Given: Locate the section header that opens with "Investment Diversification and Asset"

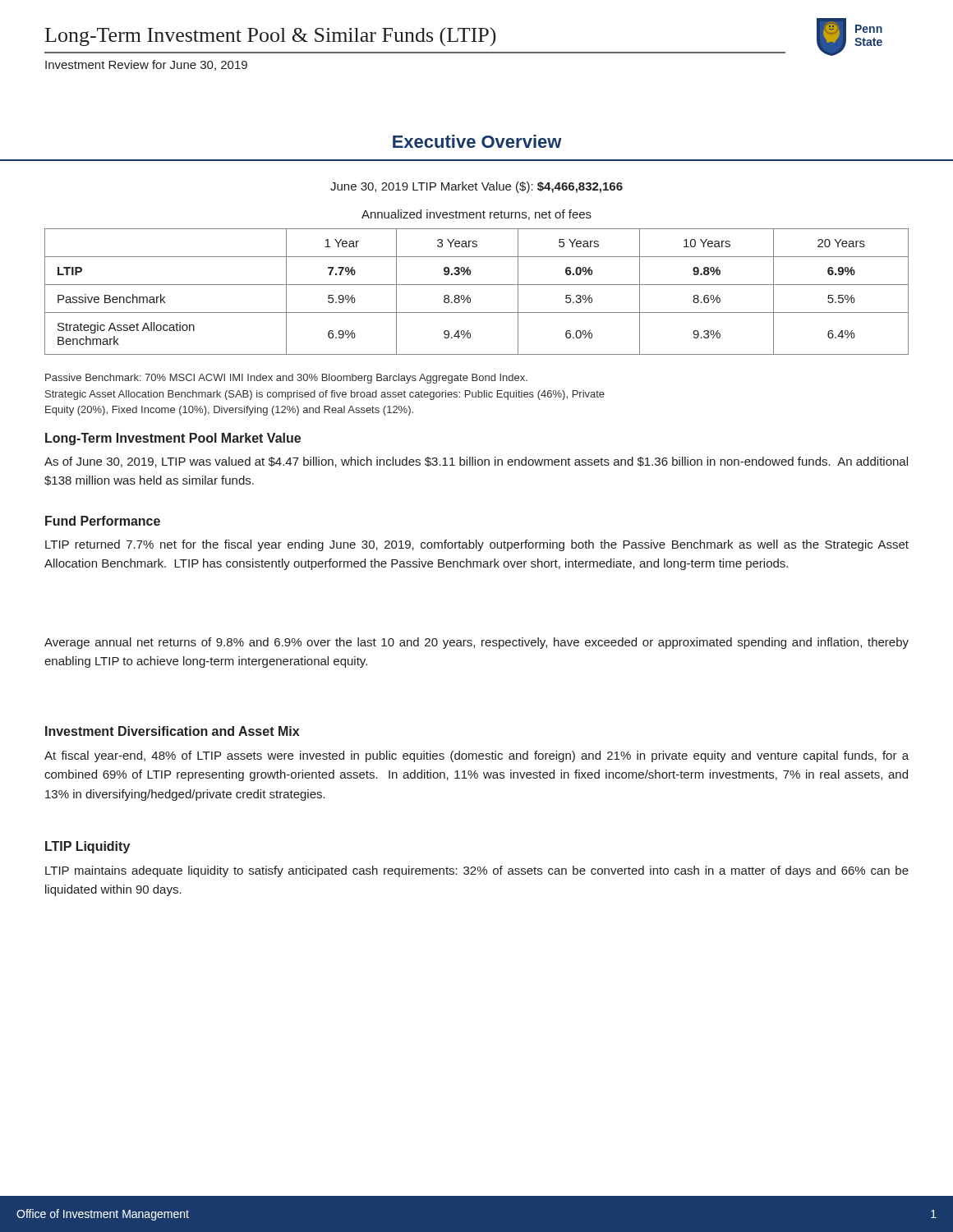Looking at the screenshot, I should click(x=172, y=732).
